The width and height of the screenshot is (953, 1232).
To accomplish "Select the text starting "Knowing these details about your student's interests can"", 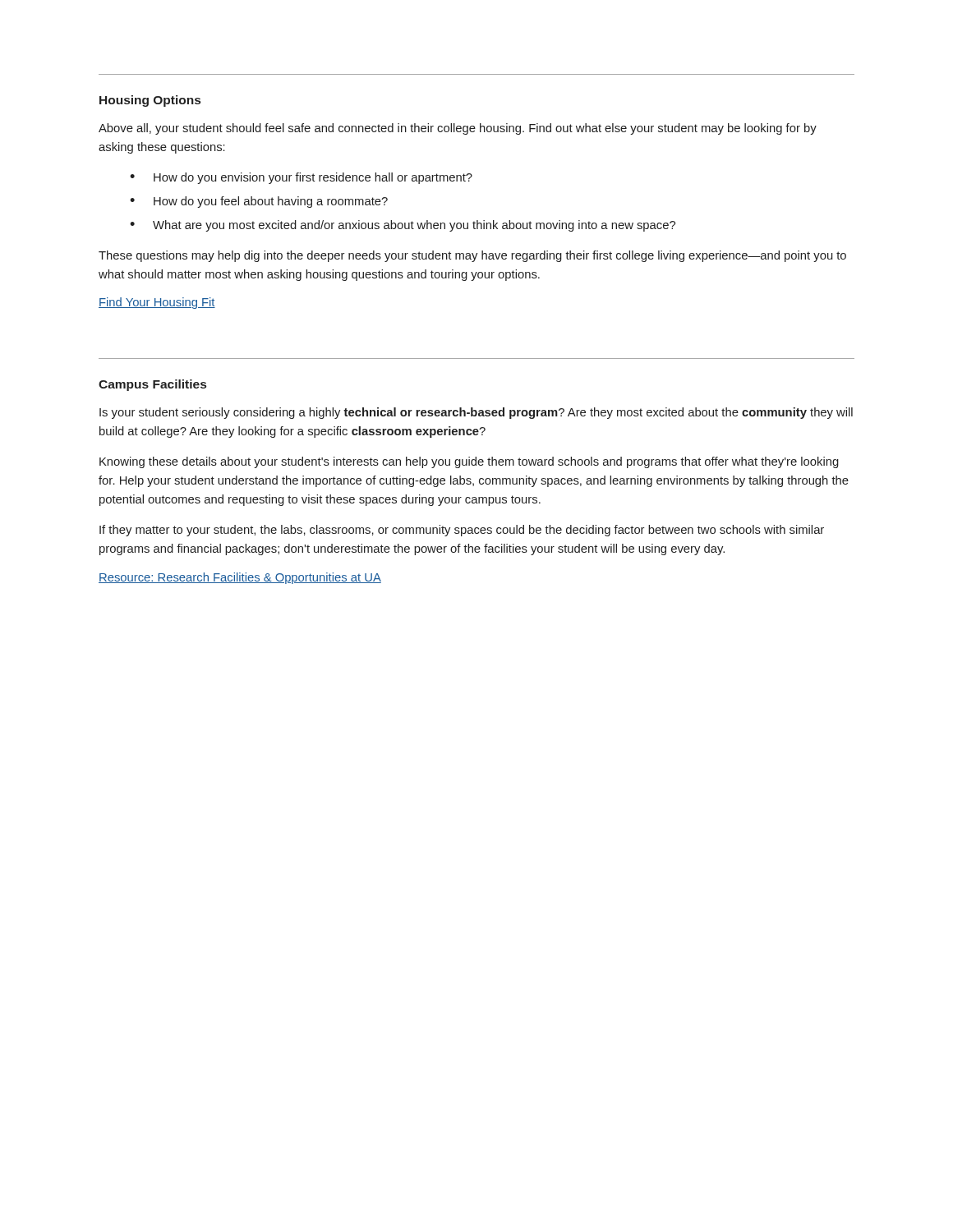I will coord(474,481).
